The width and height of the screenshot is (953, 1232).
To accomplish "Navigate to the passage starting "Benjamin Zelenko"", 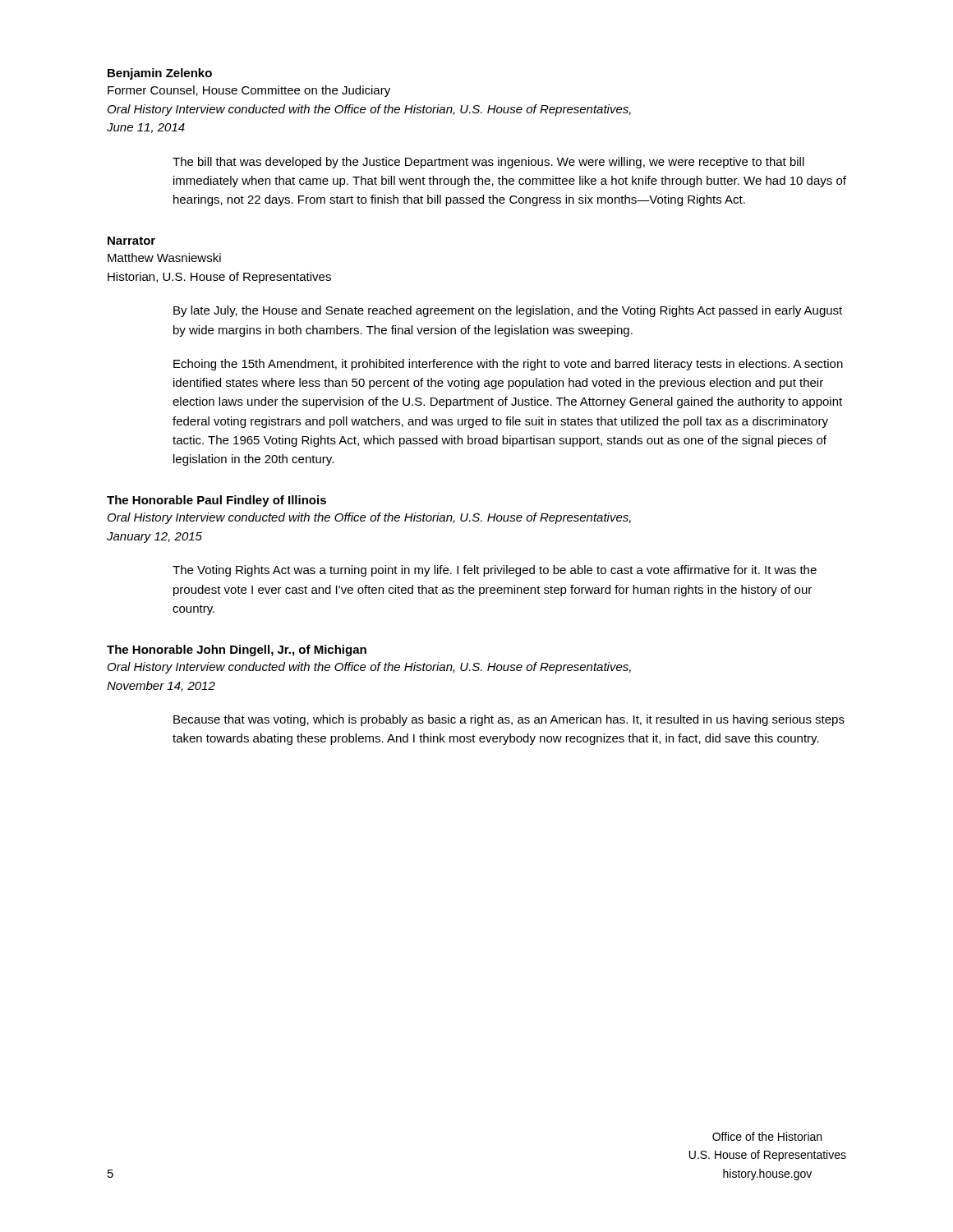I will (160, 73).
